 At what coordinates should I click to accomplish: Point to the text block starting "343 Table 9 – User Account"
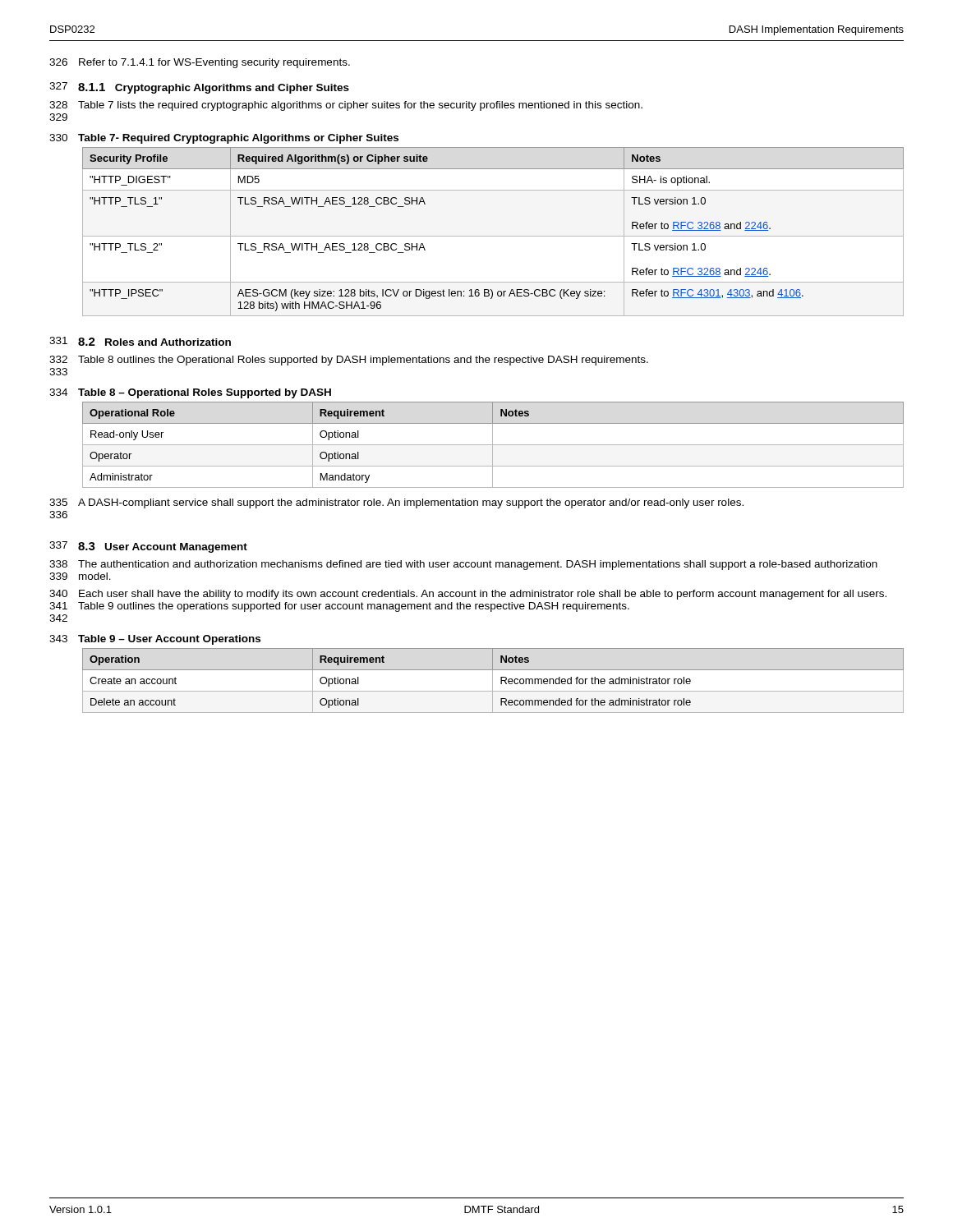(x=476, y=639)
